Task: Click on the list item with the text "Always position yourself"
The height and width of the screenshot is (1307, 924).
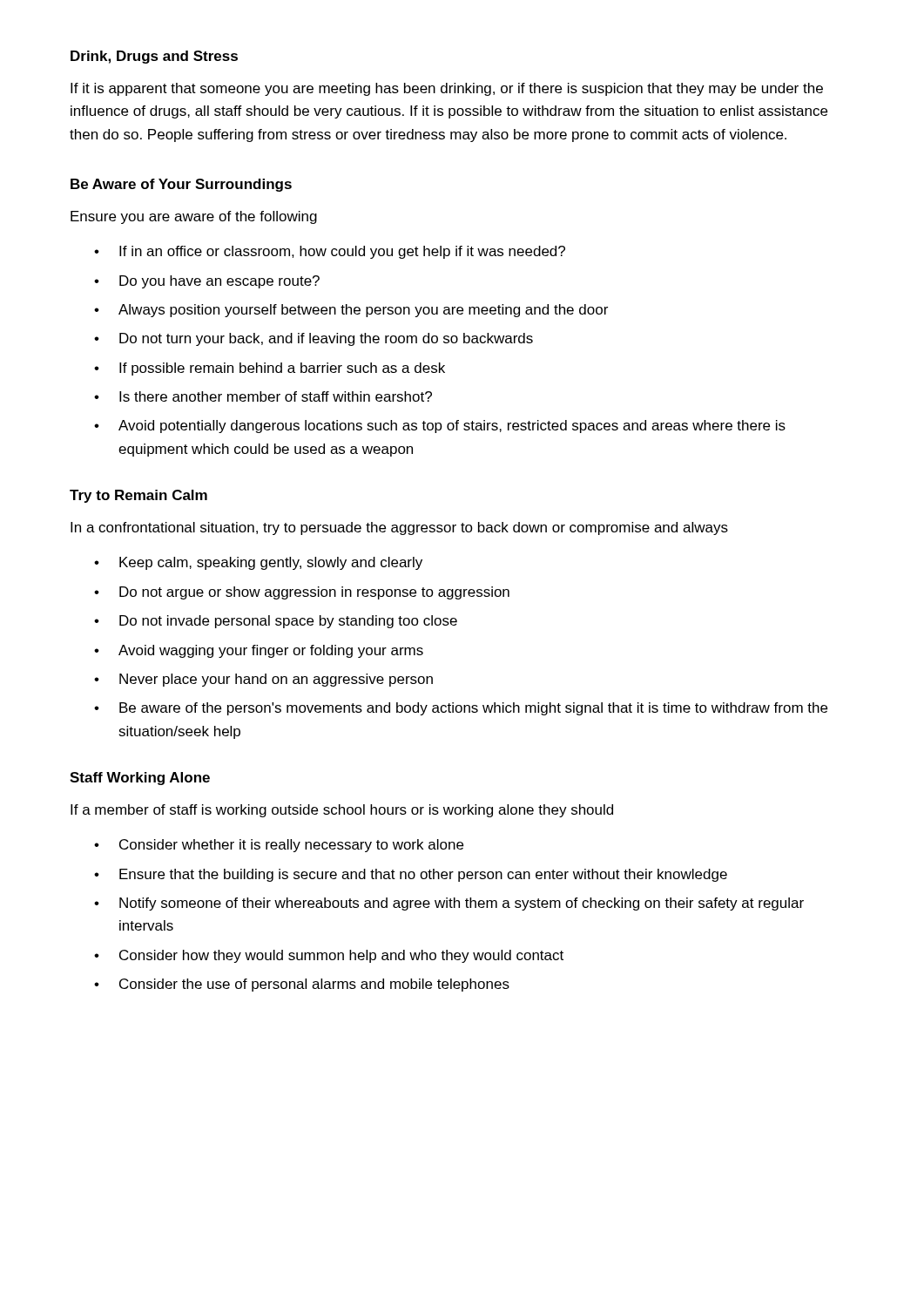Action: 462,310
